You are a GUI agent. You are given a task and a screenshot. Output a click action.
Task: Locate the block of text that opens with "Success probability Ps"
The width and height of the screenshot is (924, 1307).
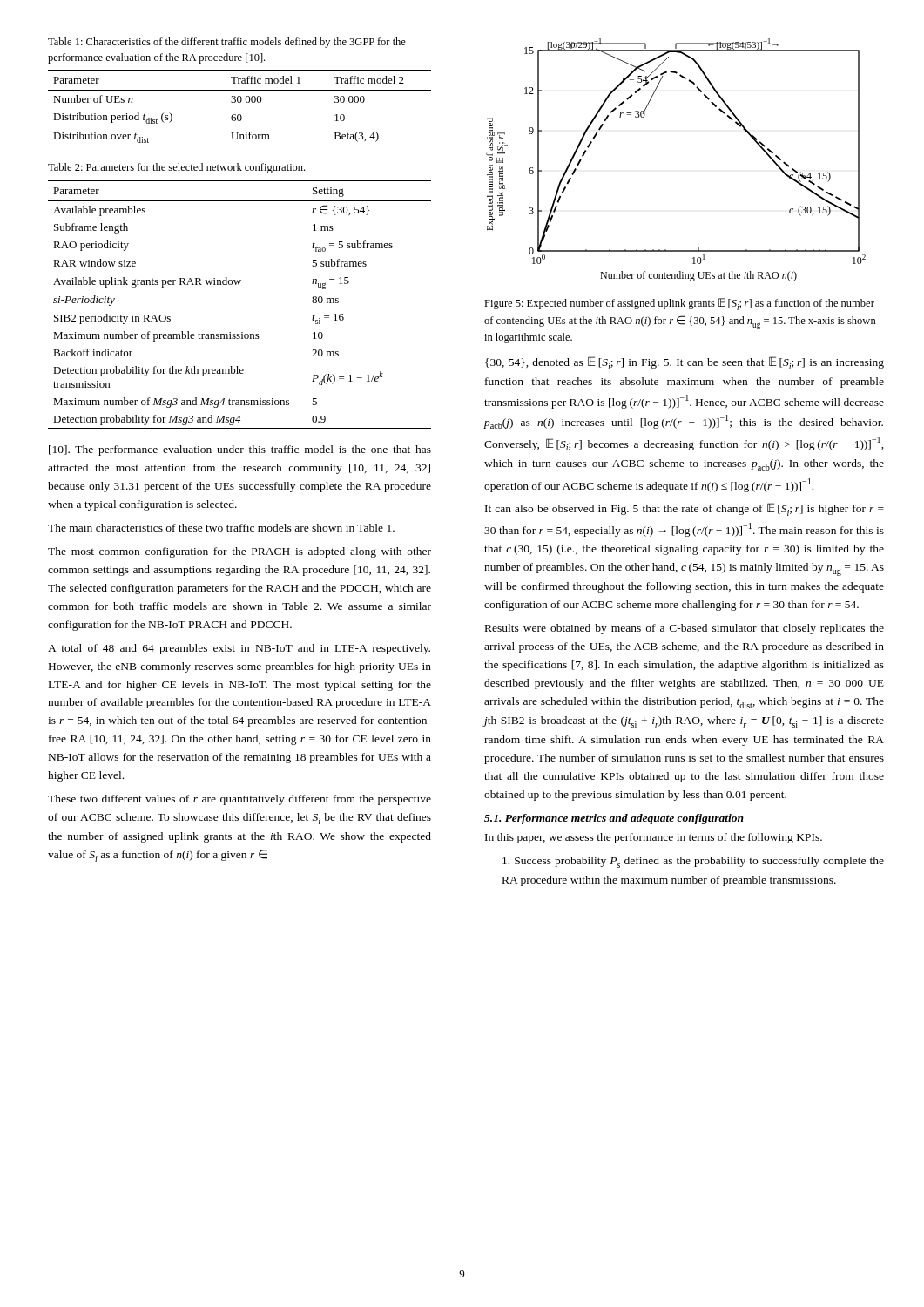pyautogui.click(x=693, y=870)
